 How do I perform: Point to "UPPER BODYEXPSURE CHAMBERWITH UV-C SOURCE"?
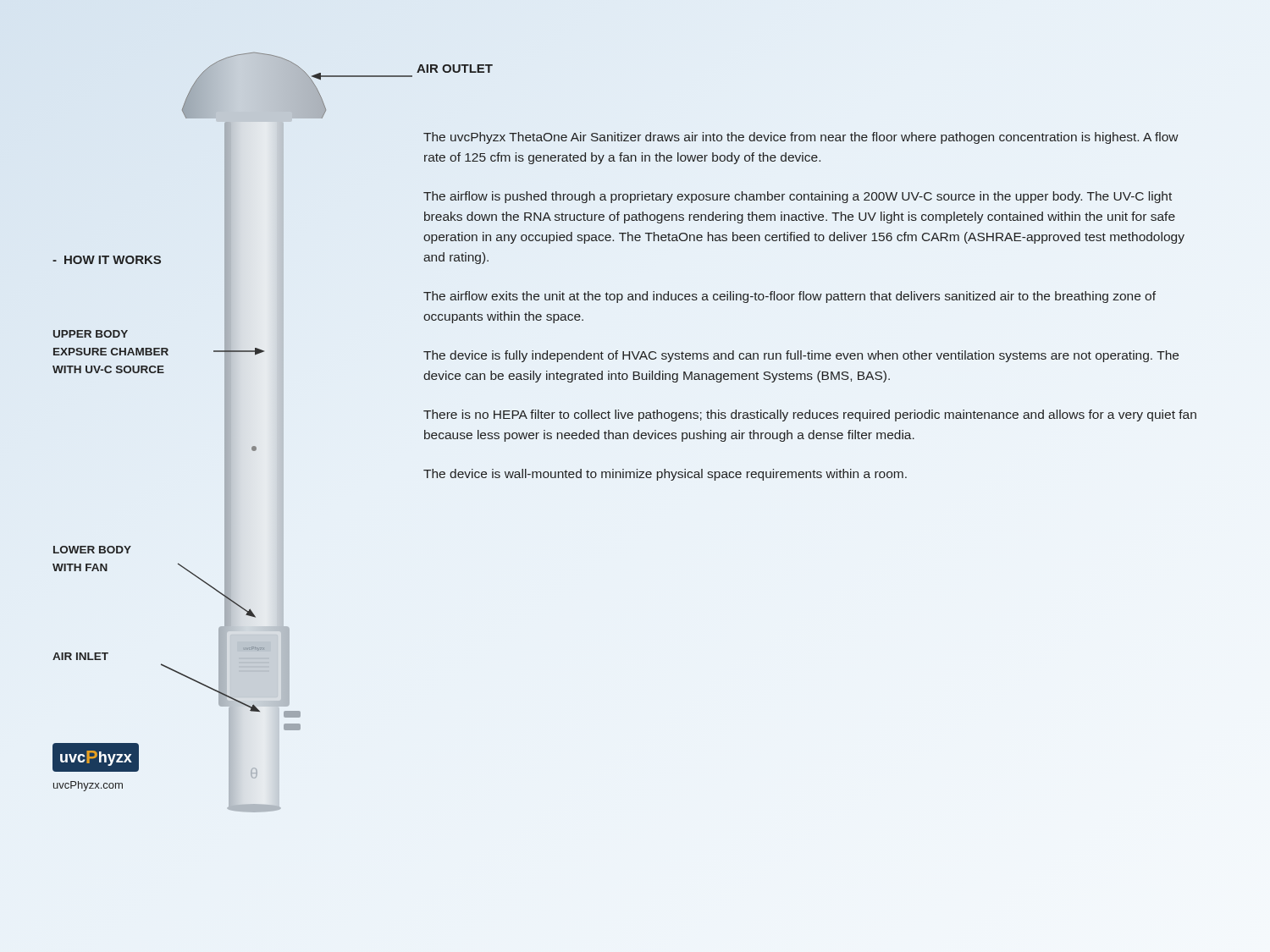point(111,352)
